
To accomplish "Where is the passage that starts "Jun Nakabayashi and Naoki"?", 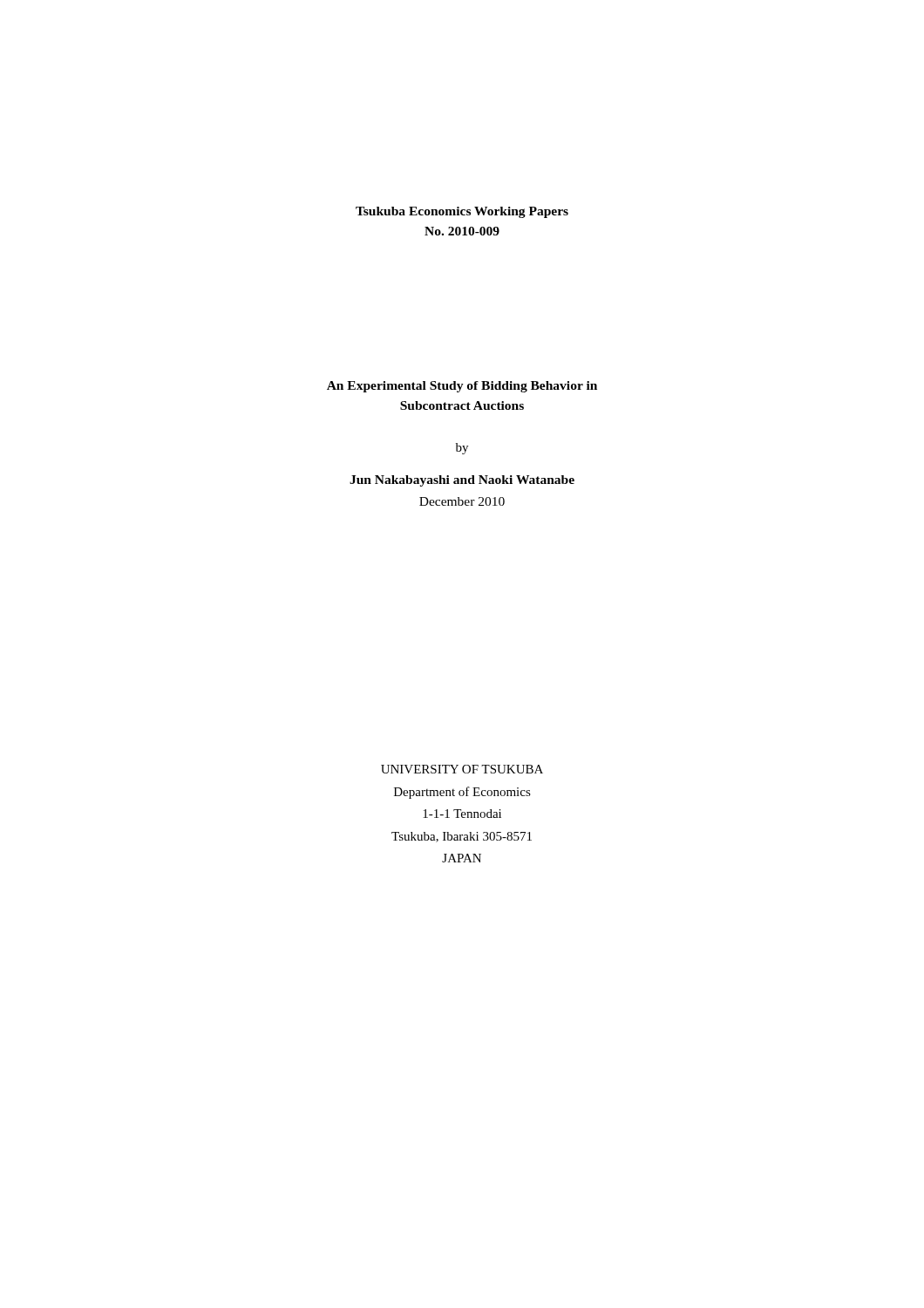I will pos(462,490).
